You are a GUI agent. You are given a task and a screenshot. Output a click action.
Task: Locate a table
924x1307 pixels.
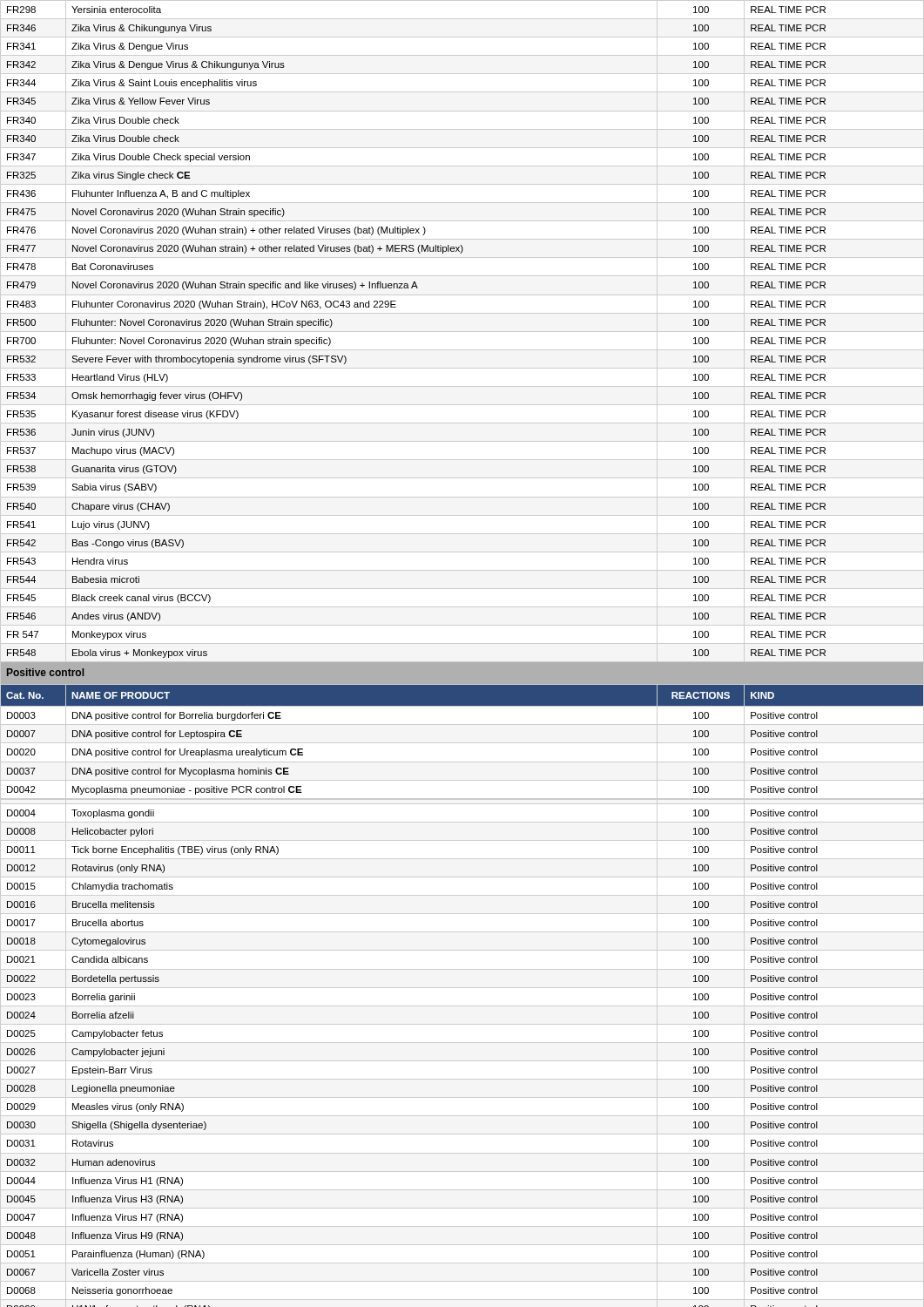point(462,654)
